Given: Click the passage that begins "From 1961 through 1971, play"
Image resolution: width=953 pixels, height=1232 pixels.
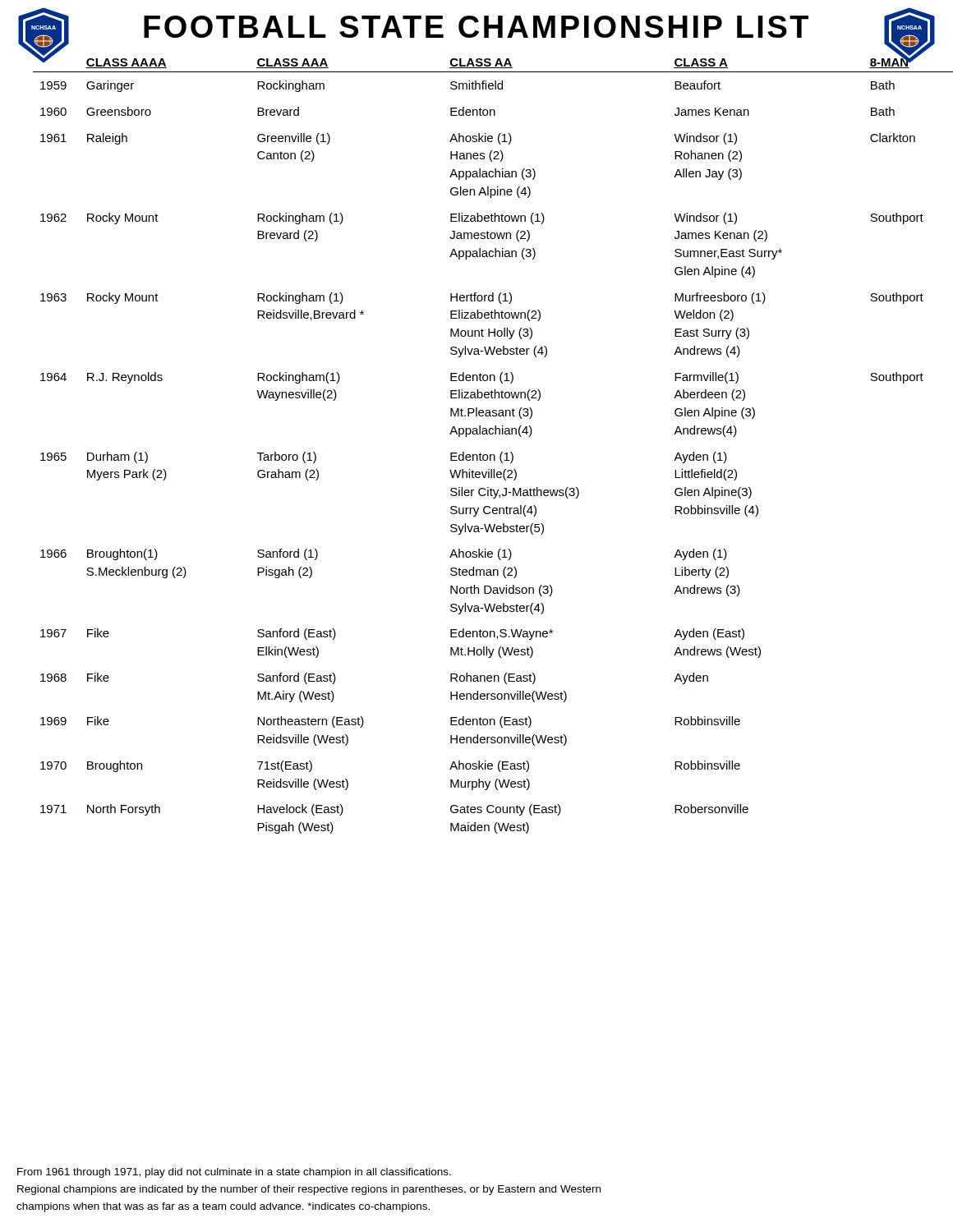Looking at the screenshot, I should pos(309,1189).
